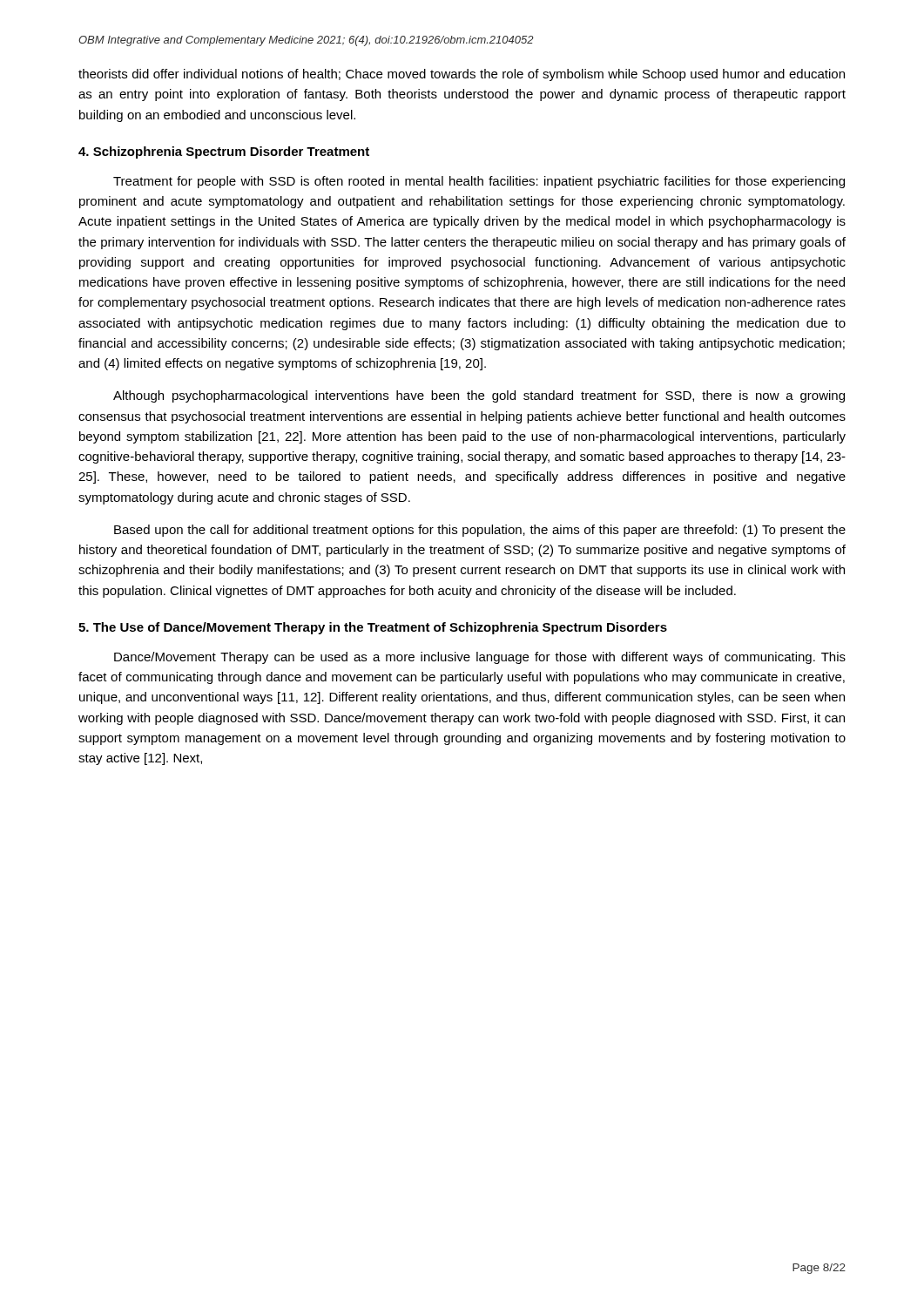Point to the text starting "Dance/Movement Therapy can be used as a"

(x=462, y=707)
